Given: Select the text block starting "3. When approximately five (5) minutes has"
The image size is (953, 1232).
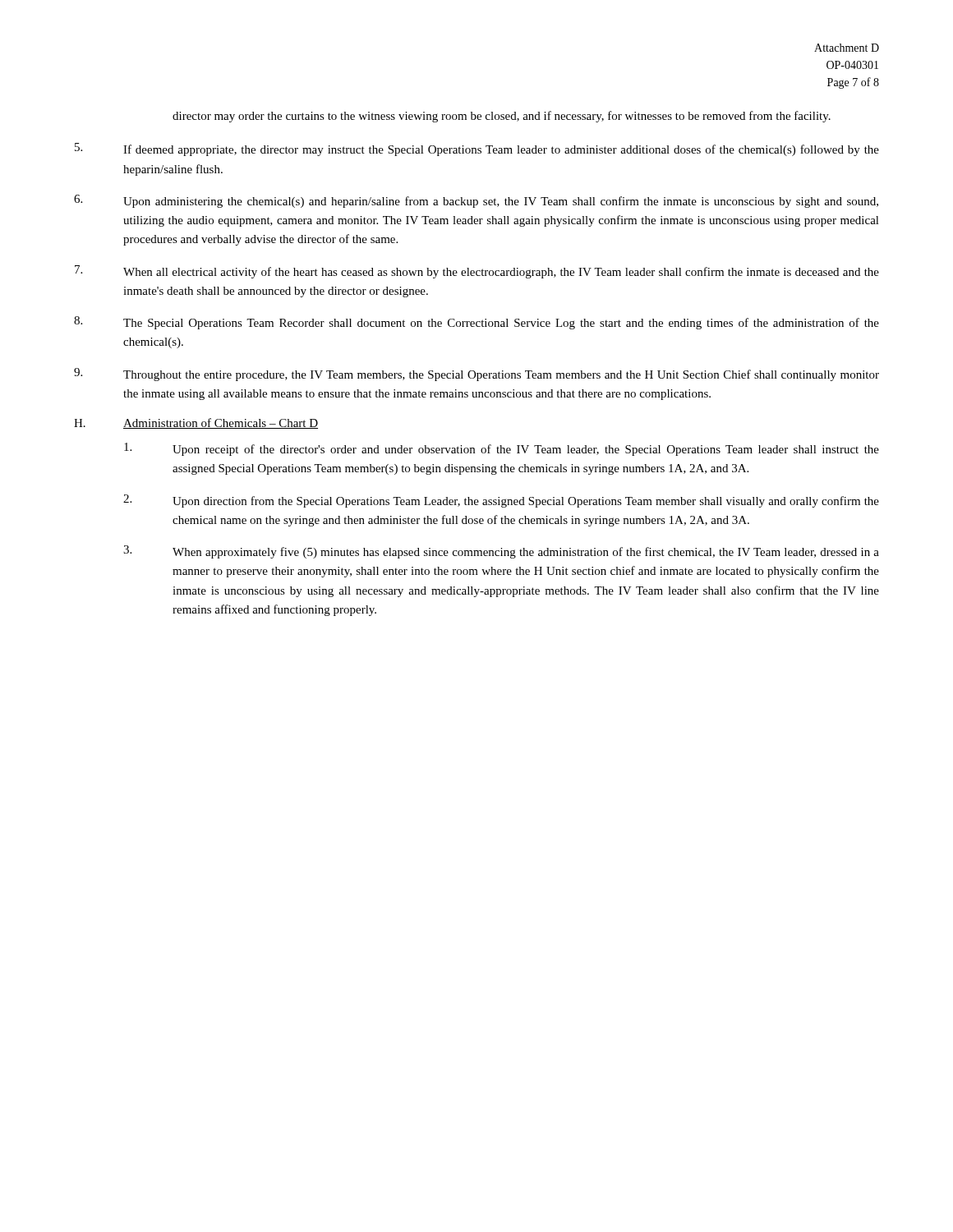Looking at the screenshot, I should (501, 581).
